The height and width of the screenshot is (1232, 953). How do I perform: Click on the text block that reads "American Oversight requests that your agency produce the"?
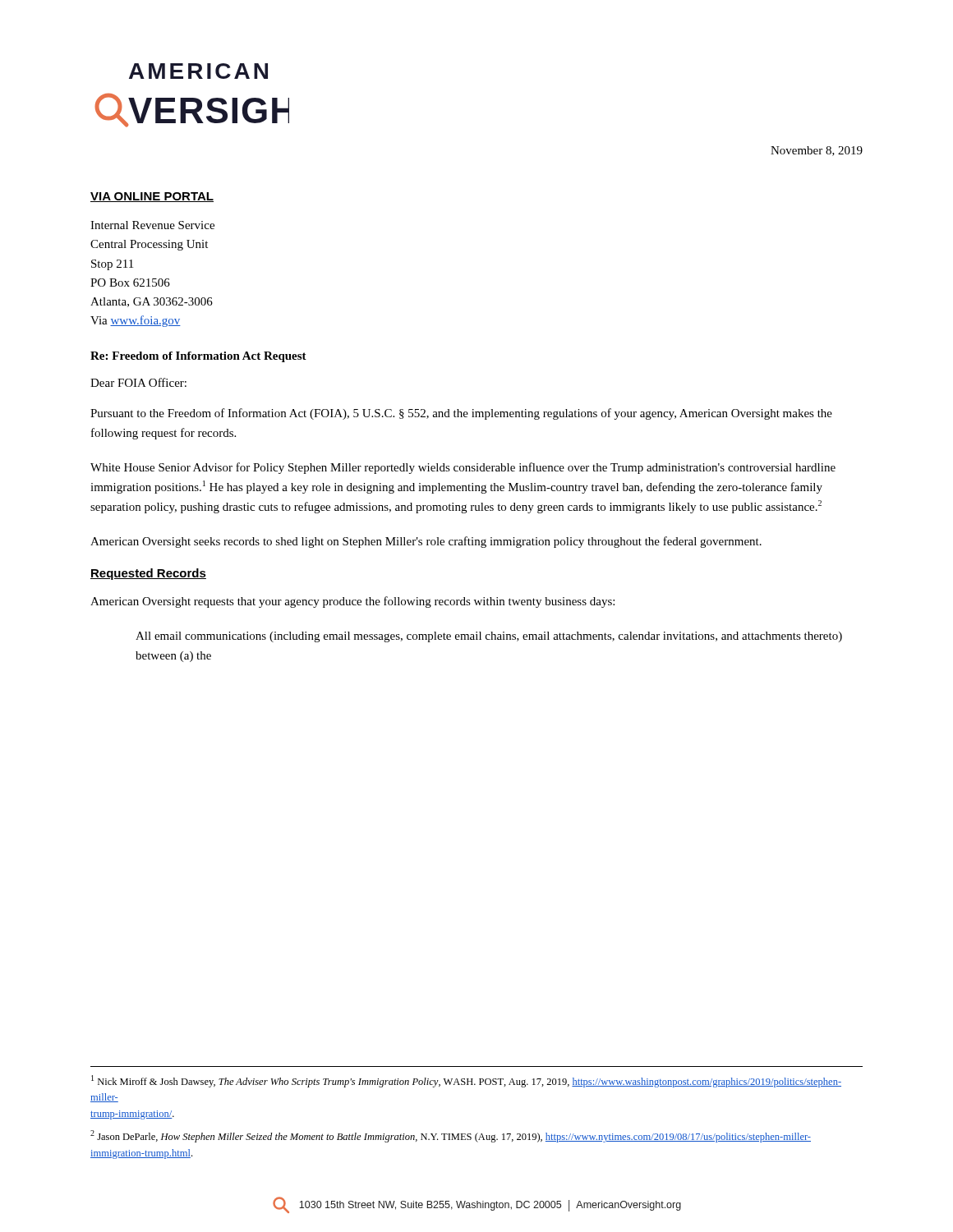pos(353,601)
